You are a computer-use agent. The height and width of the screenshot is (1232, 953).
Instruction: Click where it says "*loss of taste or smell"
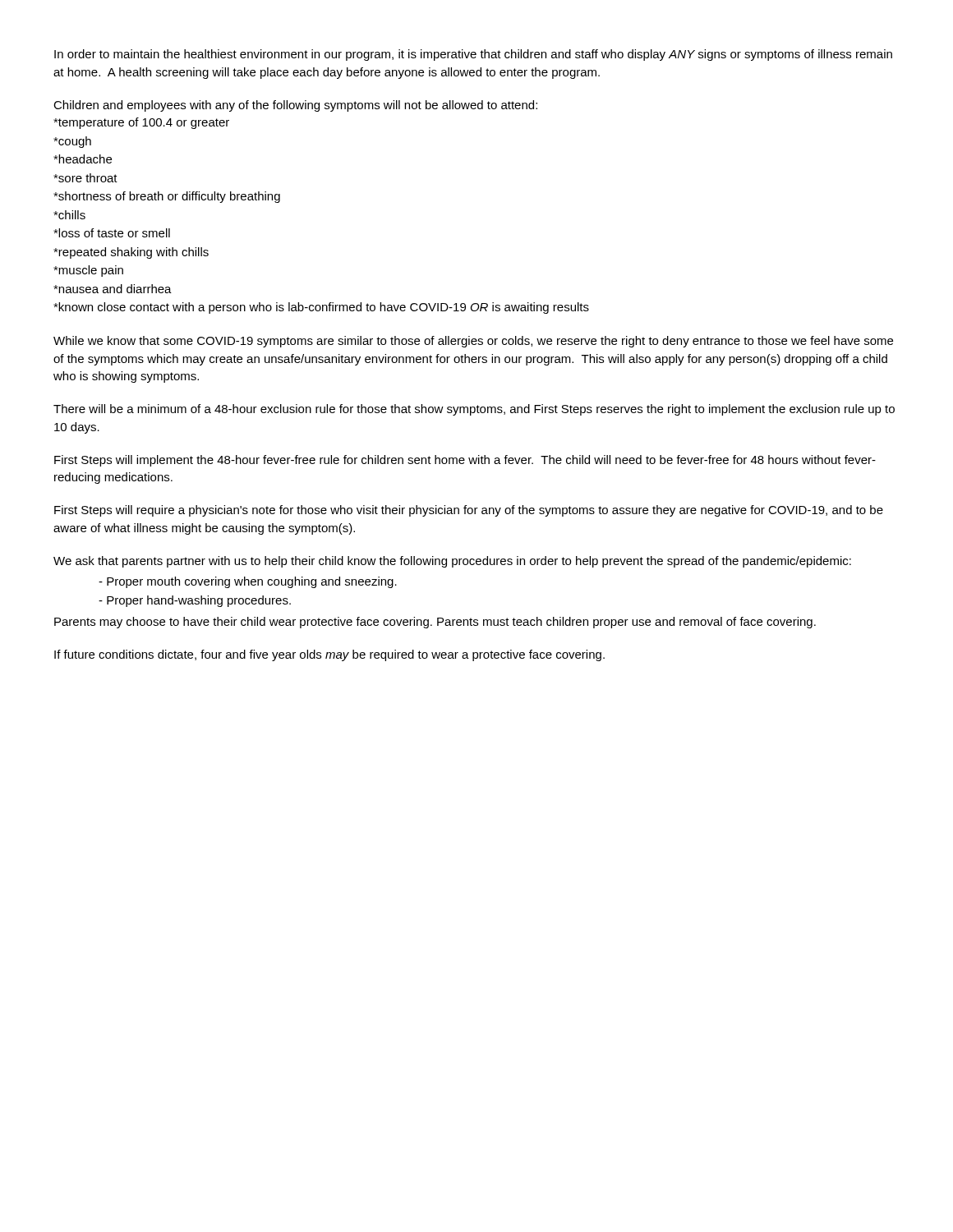click(112, 233)
